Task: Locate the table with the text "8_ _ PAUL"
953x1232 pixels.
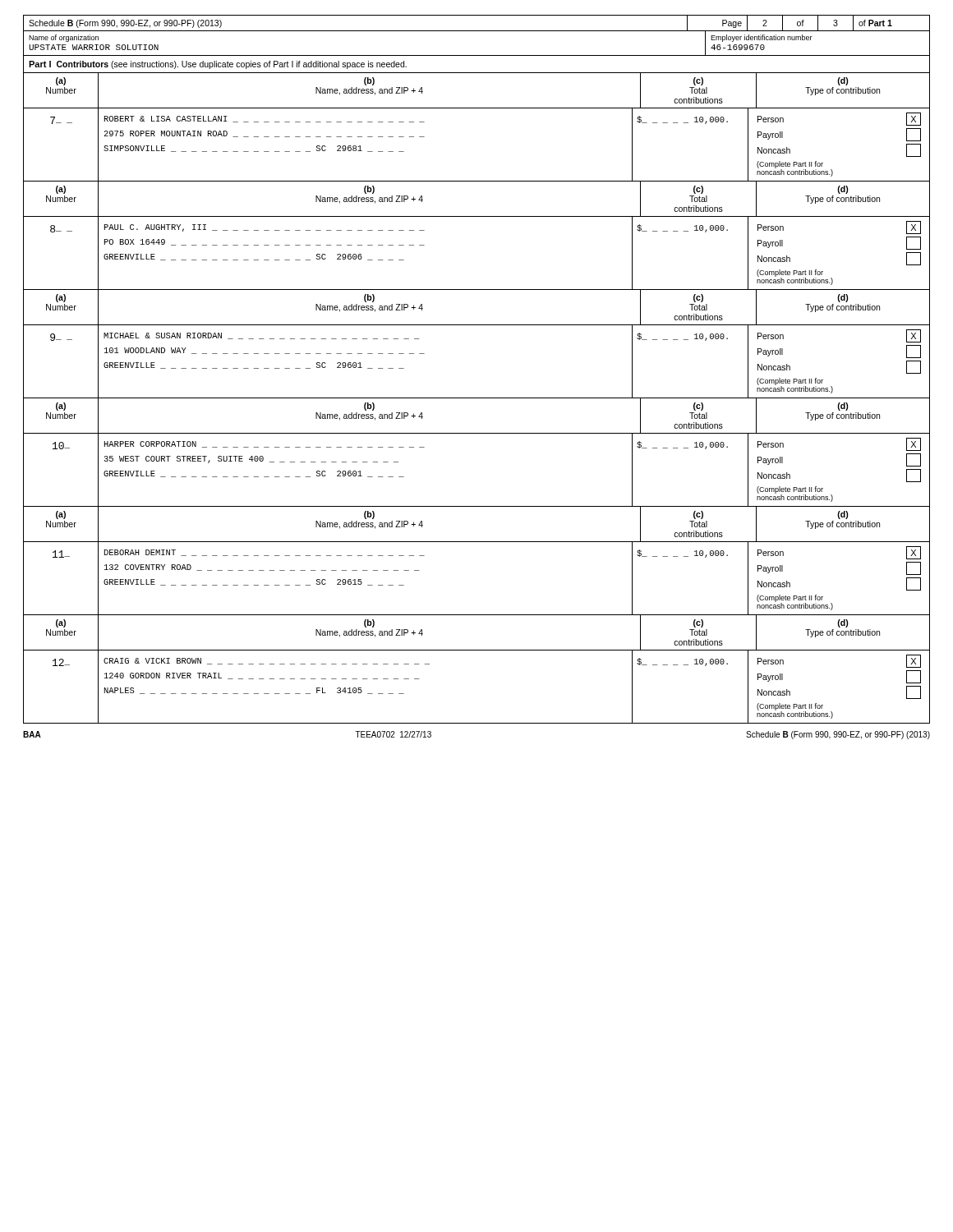Action: tap(476, 253)
